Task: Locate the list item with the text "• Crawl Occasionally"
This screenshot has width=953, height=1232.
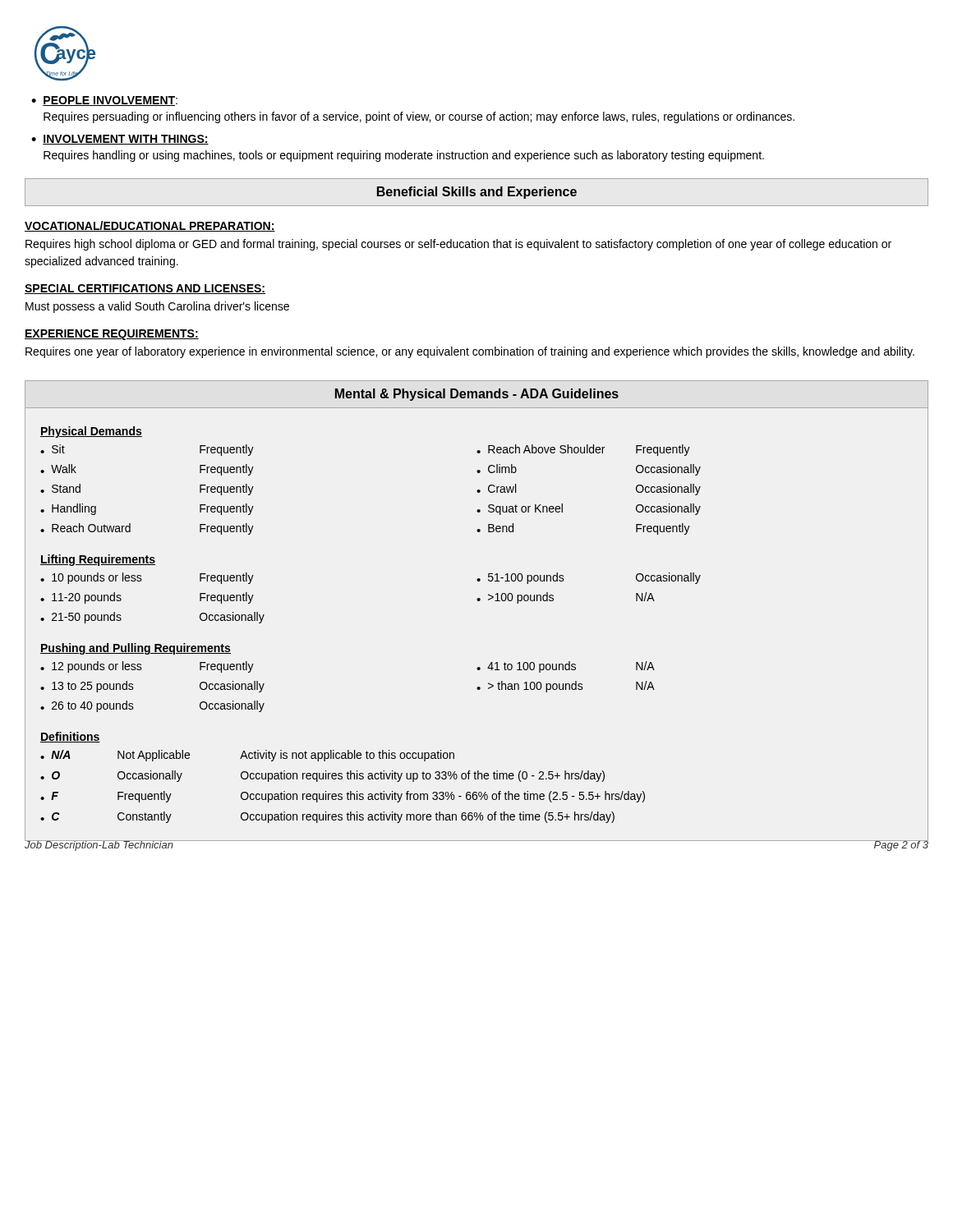Action: [695, 491]
